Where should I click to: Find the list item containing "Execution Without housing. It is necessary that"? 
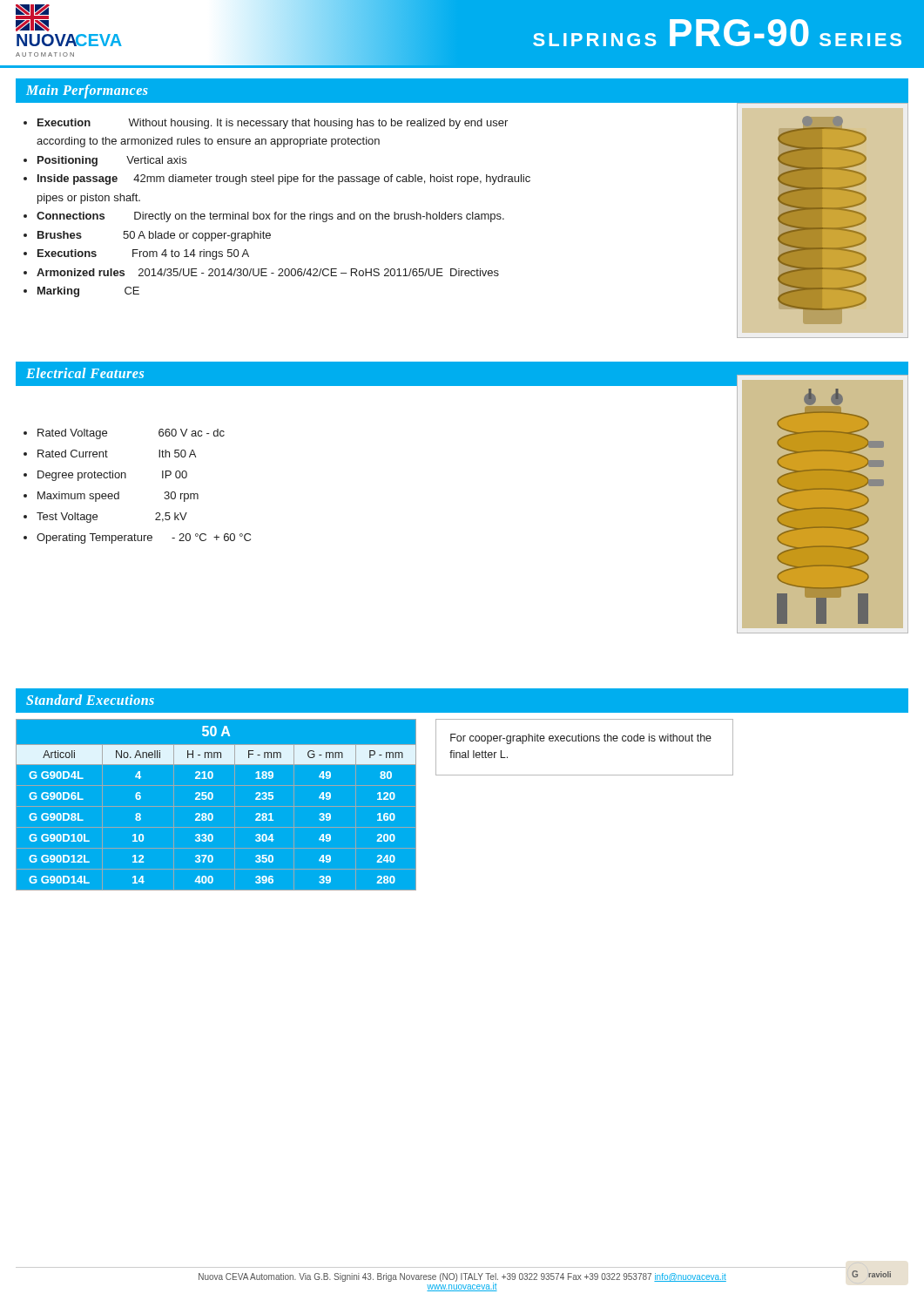[272, 132]
